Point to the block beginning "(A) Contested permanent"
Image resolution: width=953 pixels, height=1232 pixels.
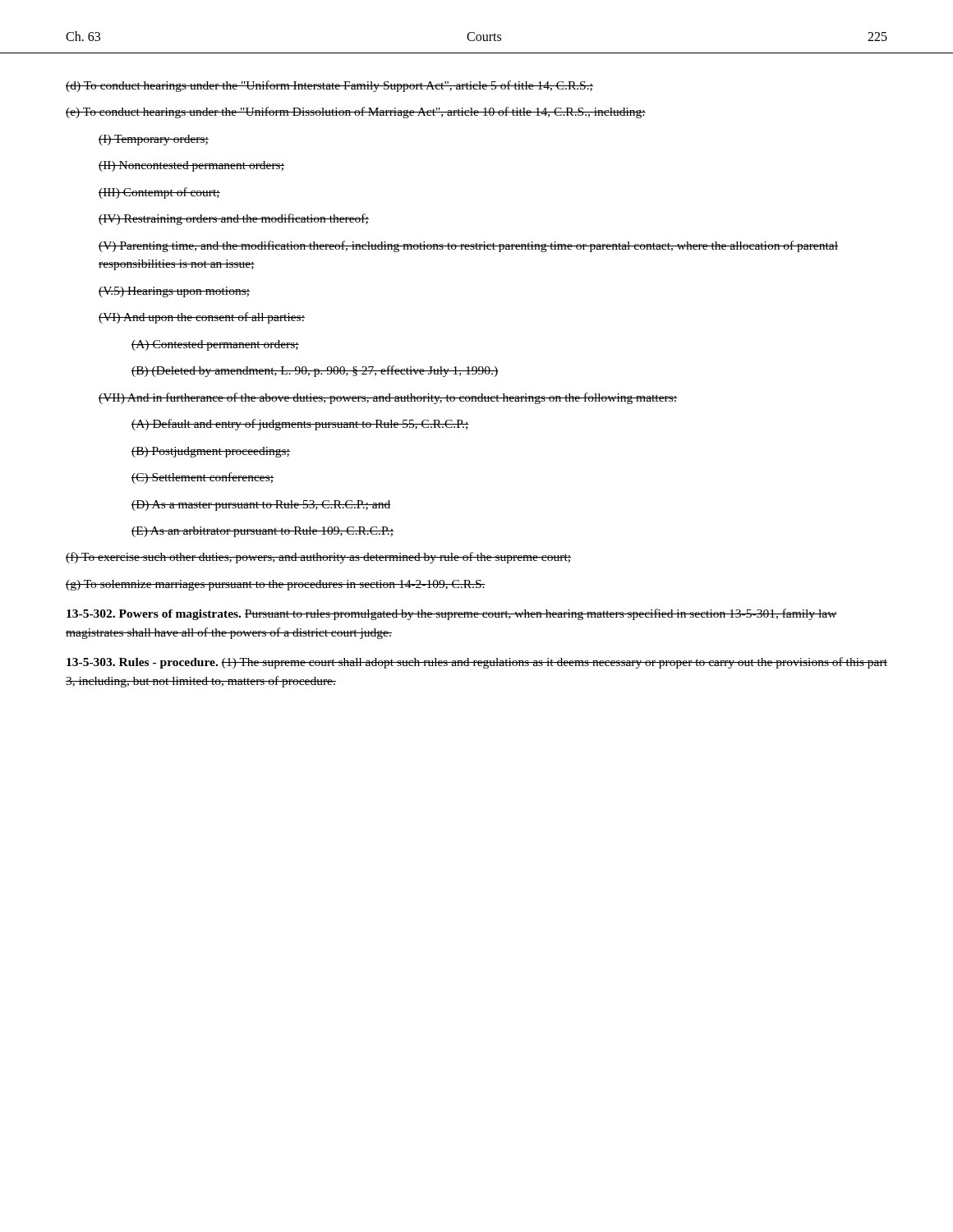coord(215,343)
